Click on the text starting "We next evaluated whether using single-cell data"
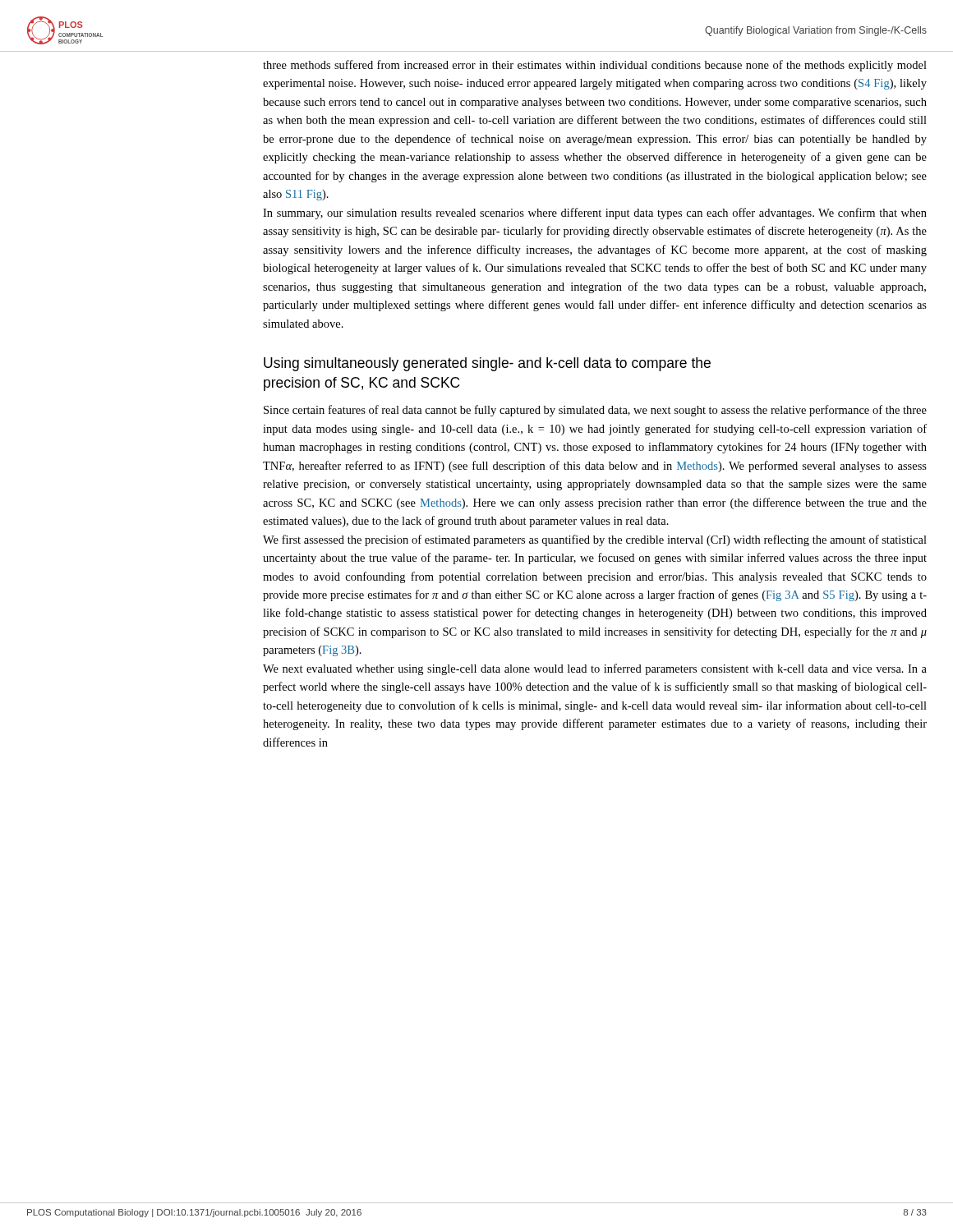The width and height of the screenshot is (953, 1232). pos(595,706)
